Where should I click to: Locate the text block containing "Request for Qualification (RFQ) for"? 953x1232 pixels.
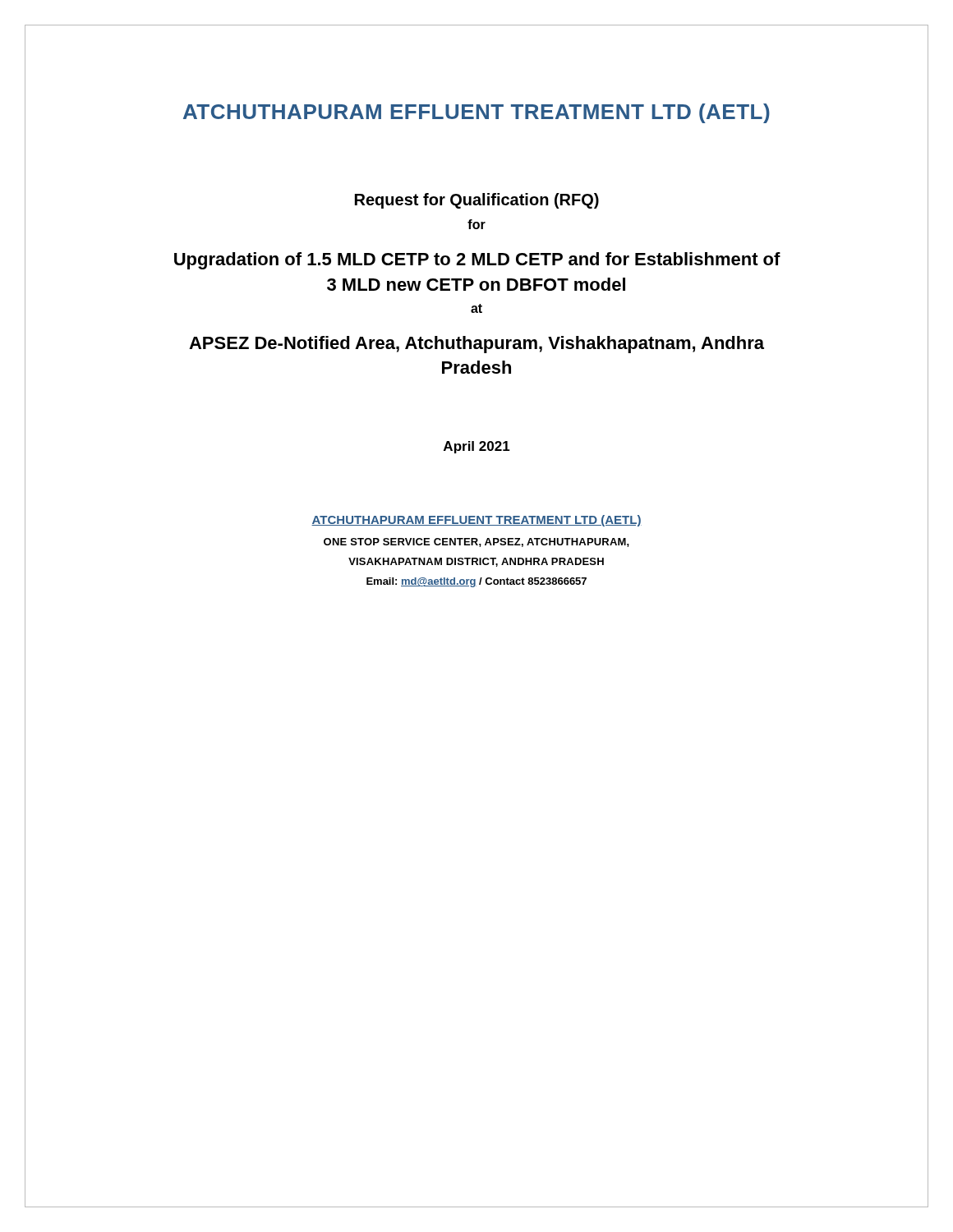(x=476, y=286)
